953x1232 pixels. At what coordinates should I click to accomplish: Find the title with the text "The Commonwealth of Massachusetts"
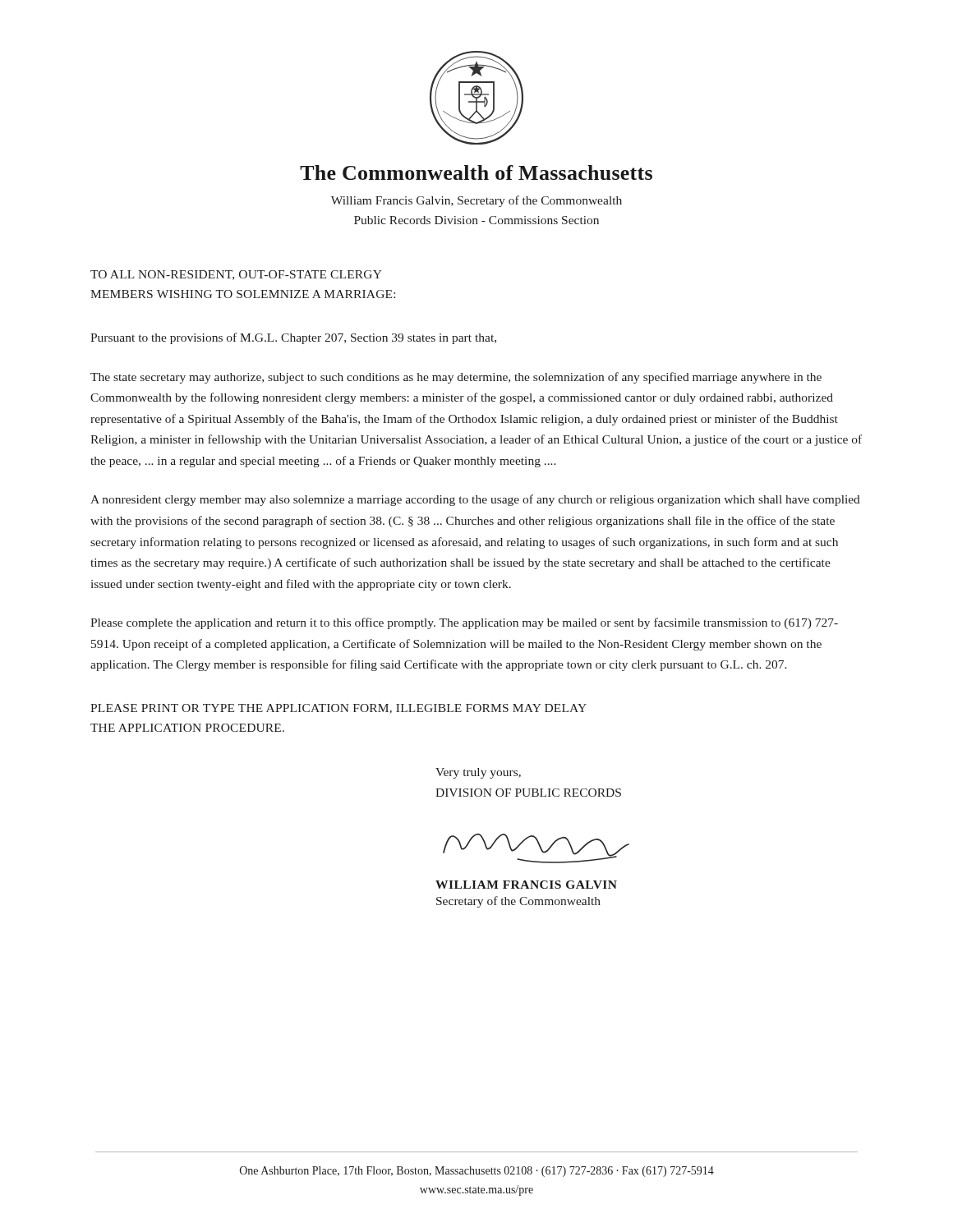(x=476, y=173)
